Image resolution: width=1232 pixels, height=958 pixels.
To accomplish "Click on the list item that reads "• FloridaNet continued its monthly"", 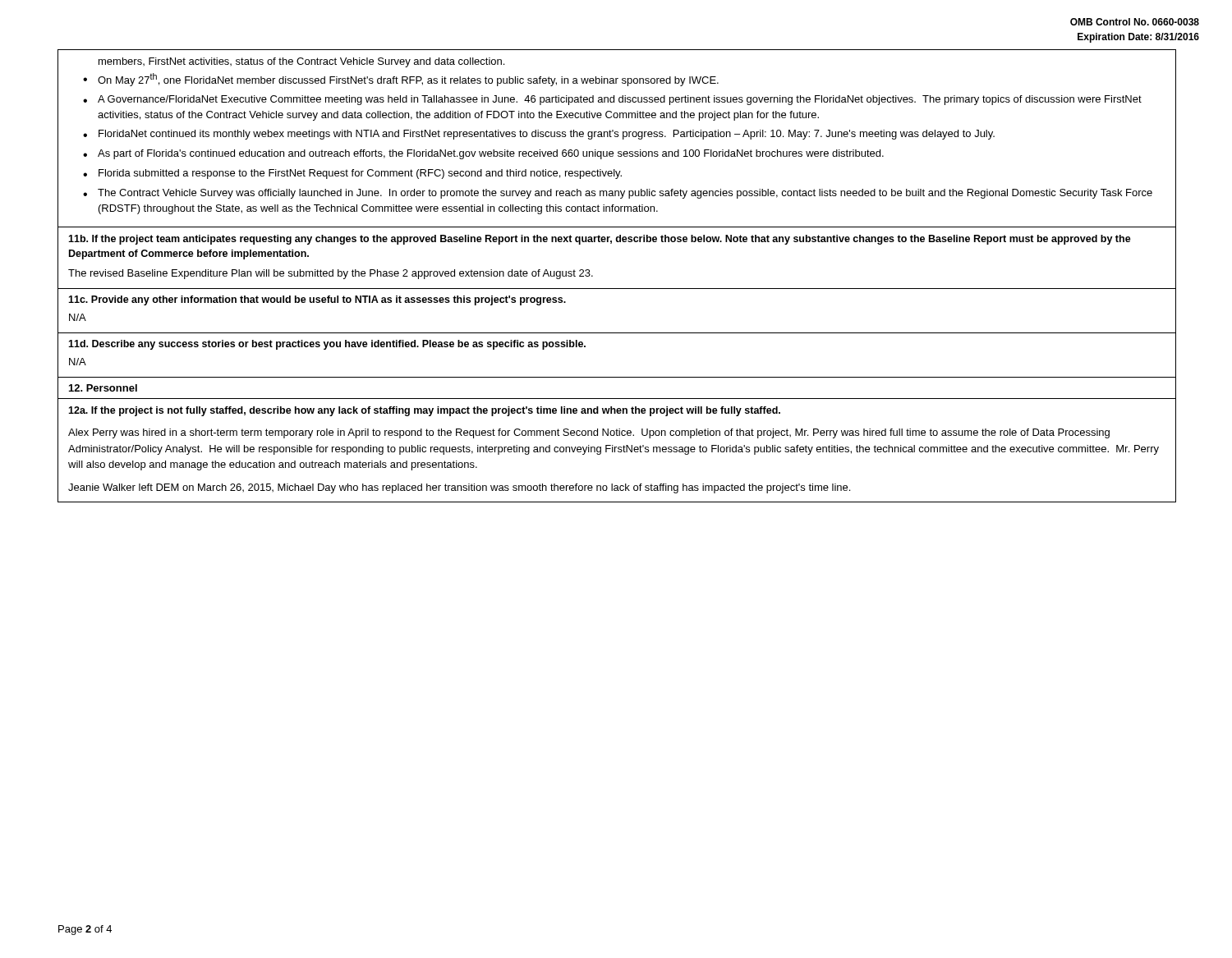I will 624,135.
